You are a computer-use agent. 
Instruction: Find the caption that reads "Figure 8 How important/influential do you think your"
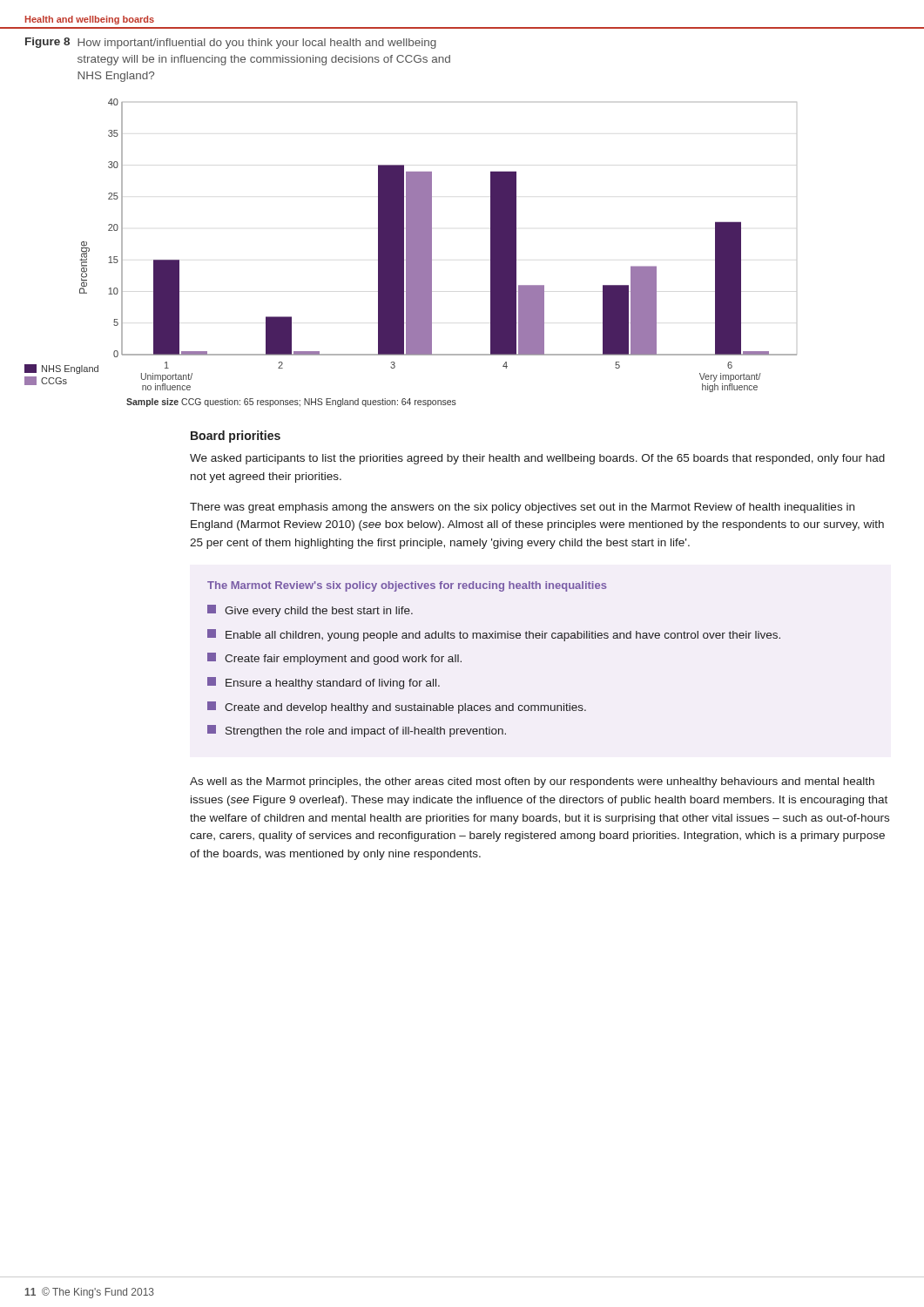(x=238, y=60)
